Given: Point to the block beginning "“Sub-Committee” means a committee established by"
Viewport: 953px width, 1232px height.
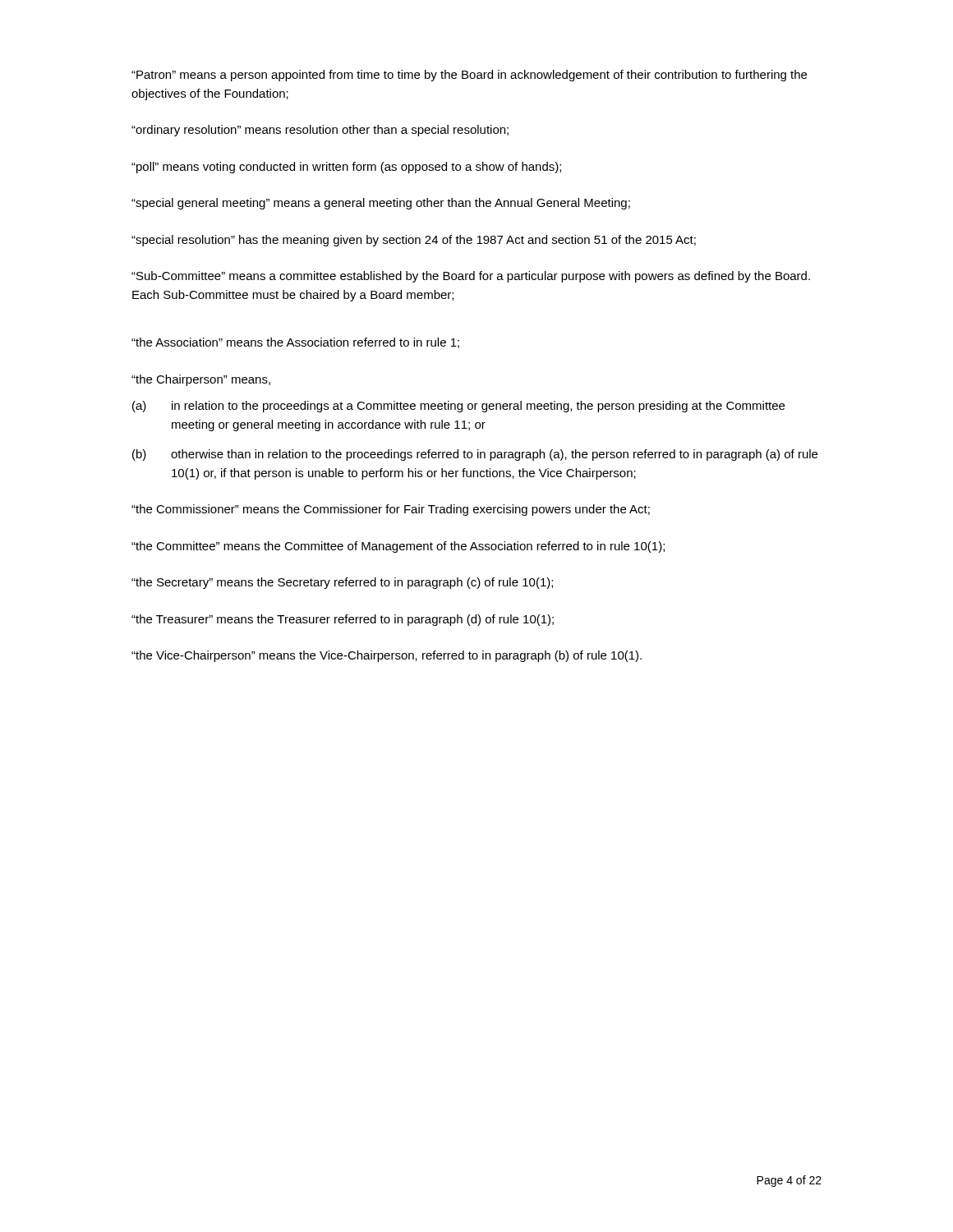Looking at the screenshot, I should 471,285.
